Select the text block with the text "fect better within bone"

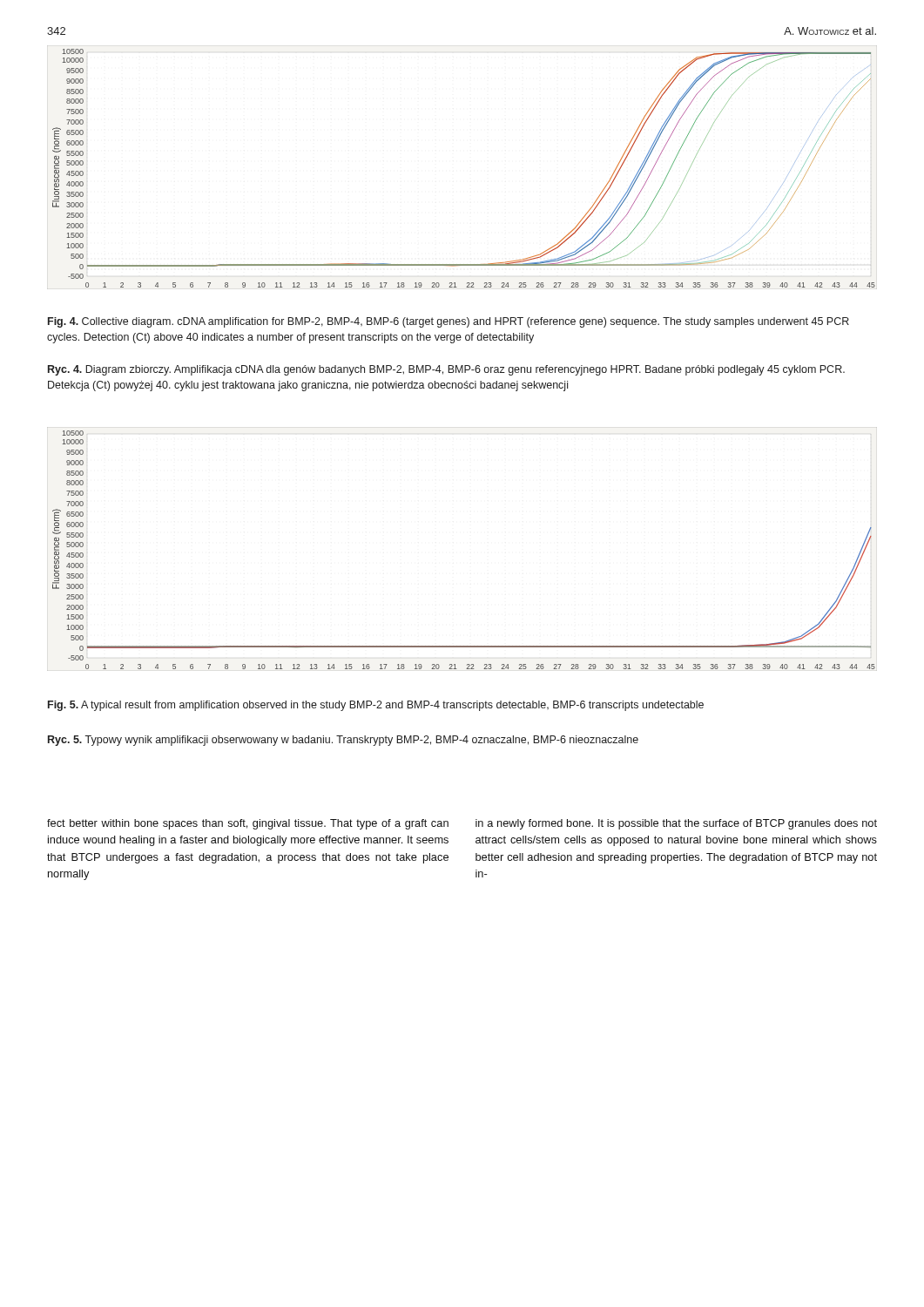(x=248, y=848)
